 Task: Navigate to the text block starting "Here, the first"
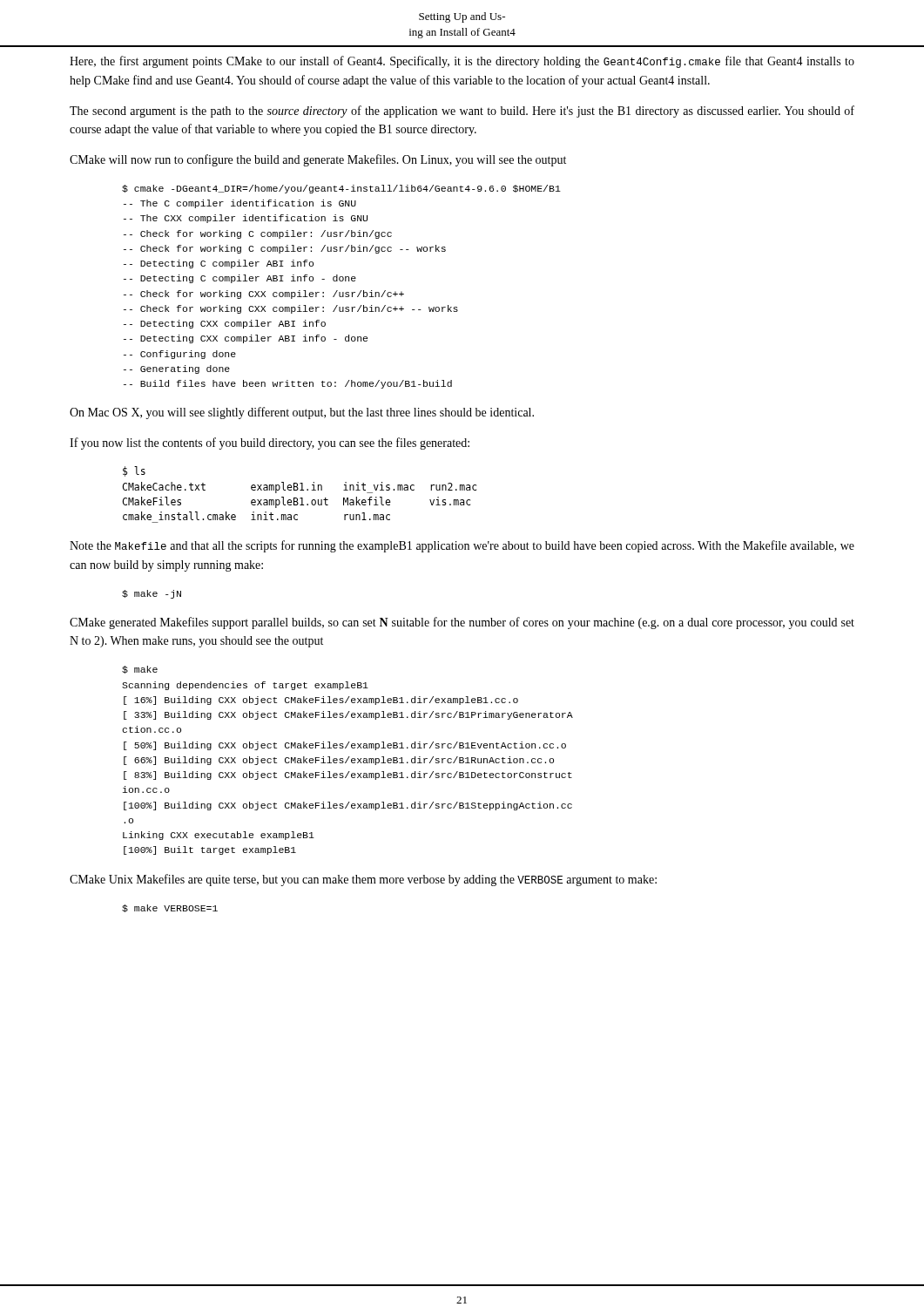tap(462, 71)
